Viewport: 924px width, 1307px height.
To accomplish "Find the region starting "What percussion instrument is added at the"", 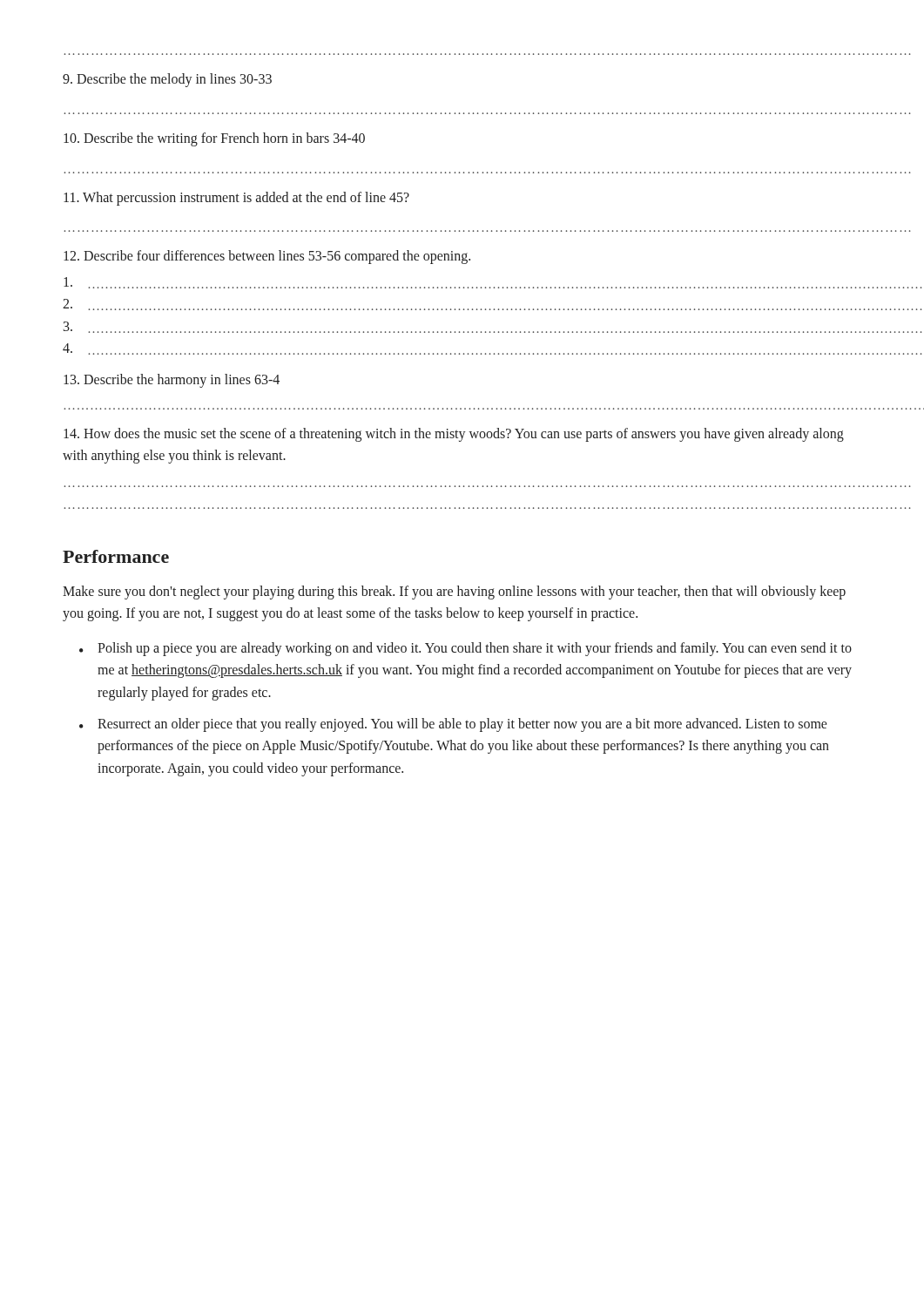I will tap(236, 197).
